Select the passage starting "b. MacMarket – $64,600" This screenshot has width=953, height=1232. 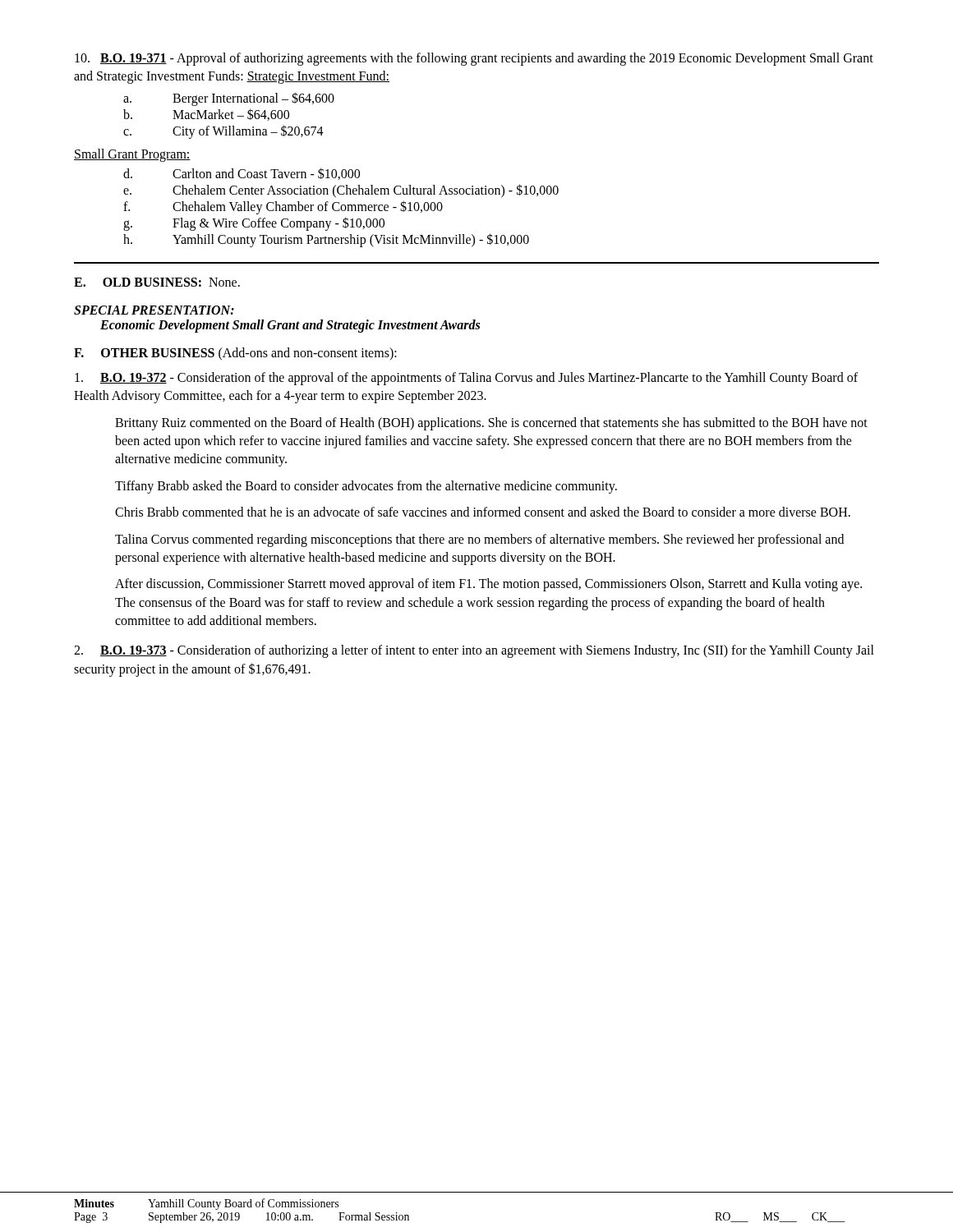(206, 115)
